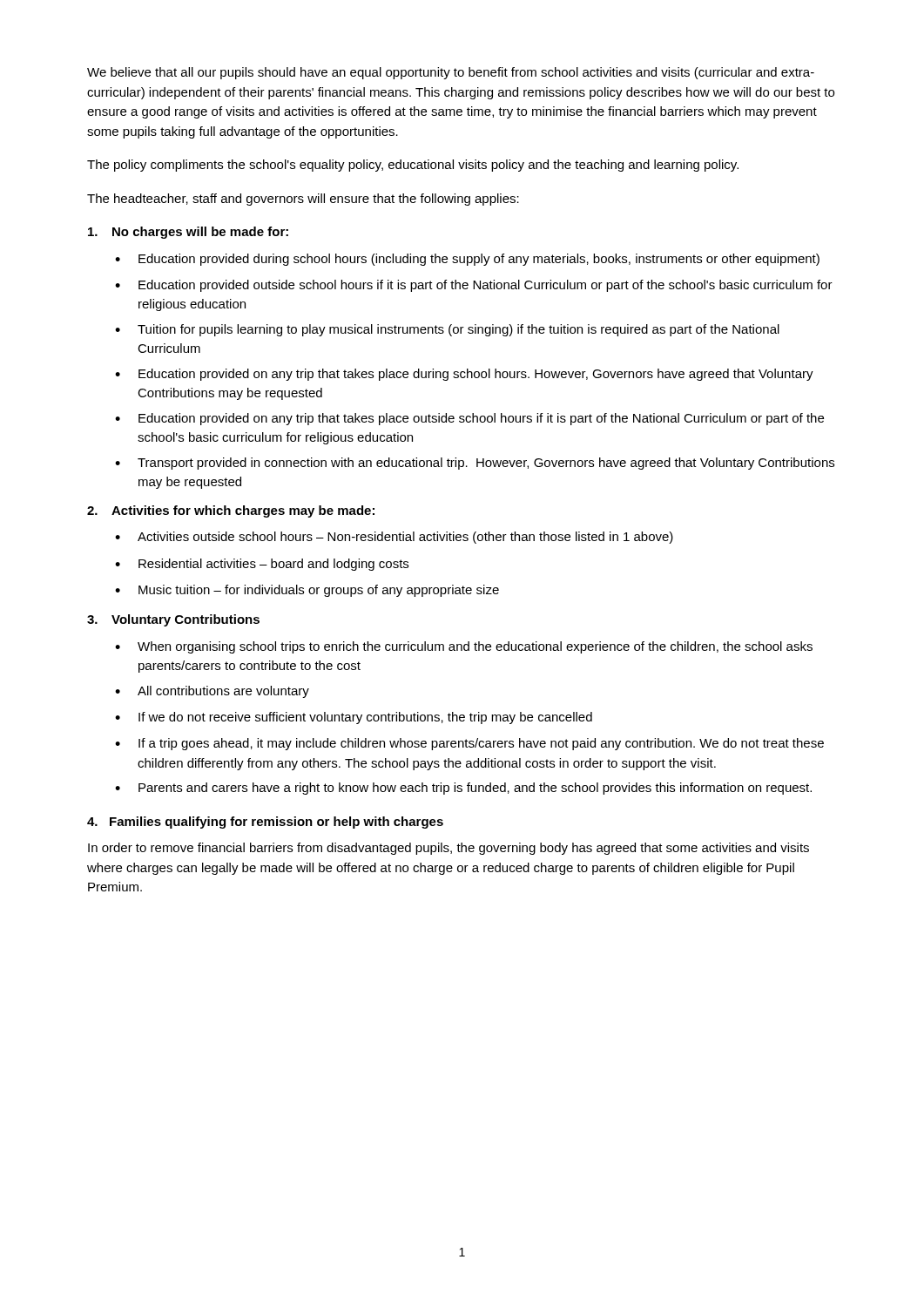Where is the passage that starts "• When organising school"?
This screenshot has height=1307, width=924.
(x=476, y=656)
